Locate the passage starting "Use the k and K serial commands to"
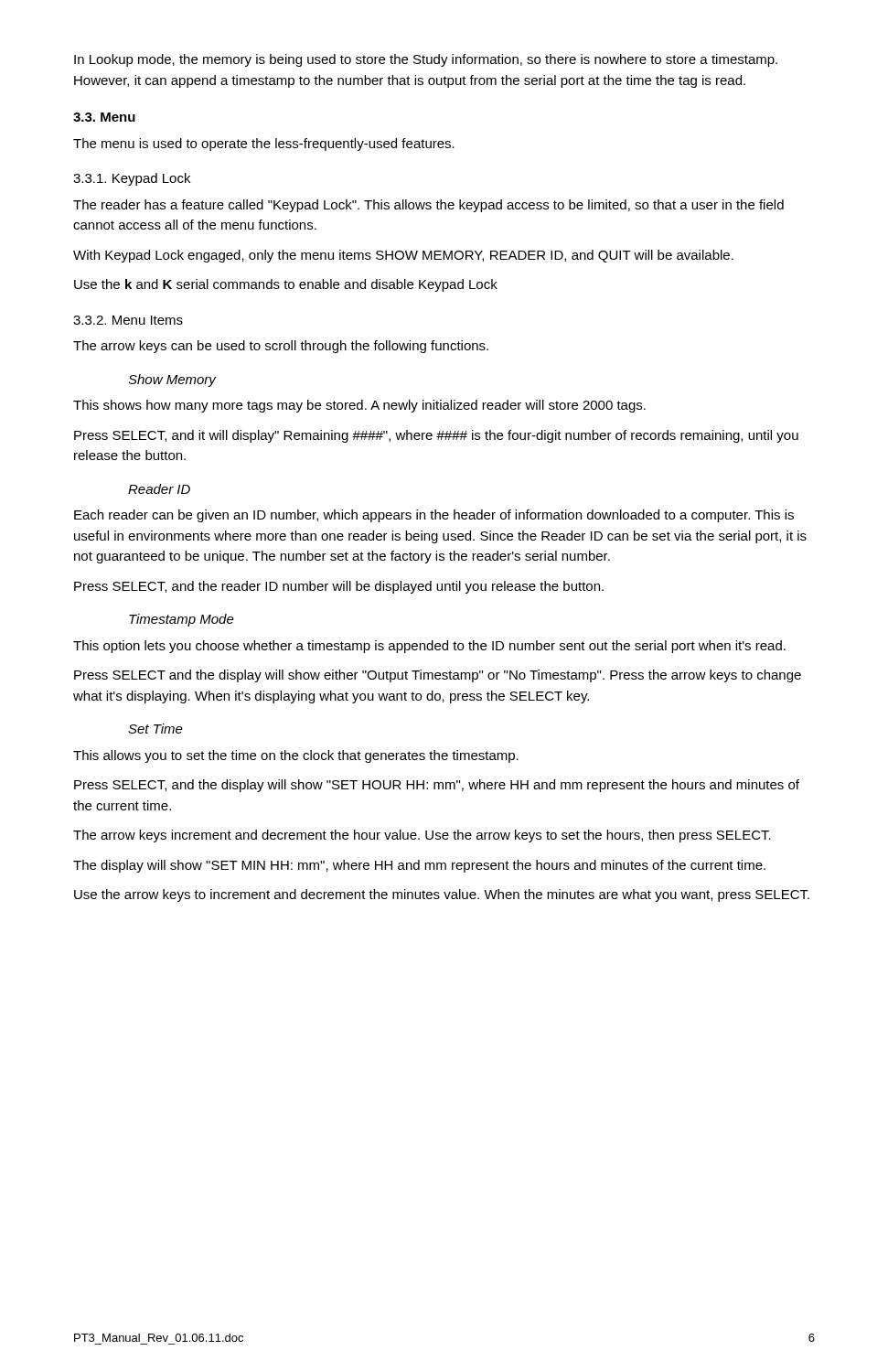The image size is (888, 1372). pyautogui.click(x=444, y=285)
